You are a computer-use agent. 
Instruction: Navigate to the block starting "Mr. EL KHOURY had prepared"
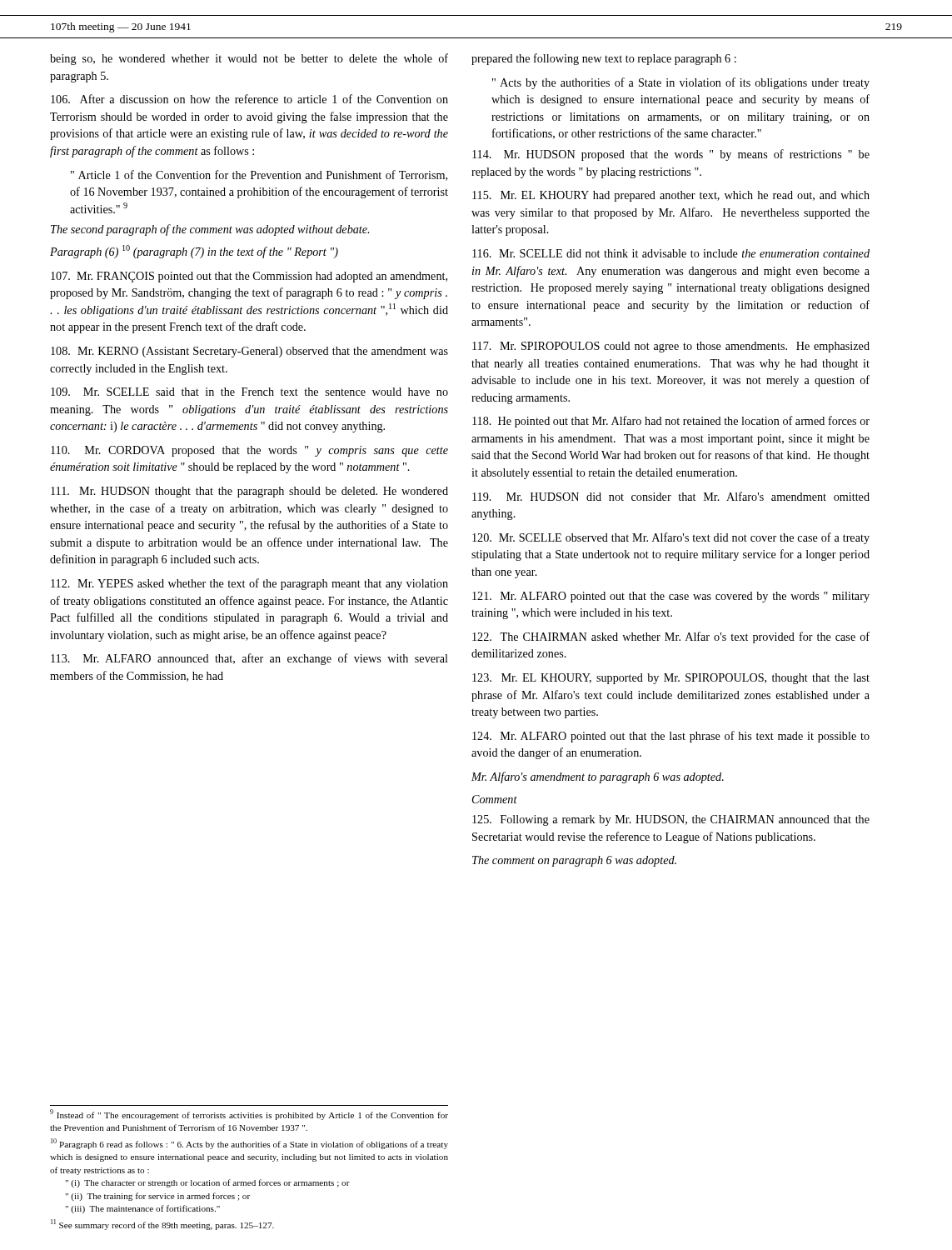click(x=670, y=212)
